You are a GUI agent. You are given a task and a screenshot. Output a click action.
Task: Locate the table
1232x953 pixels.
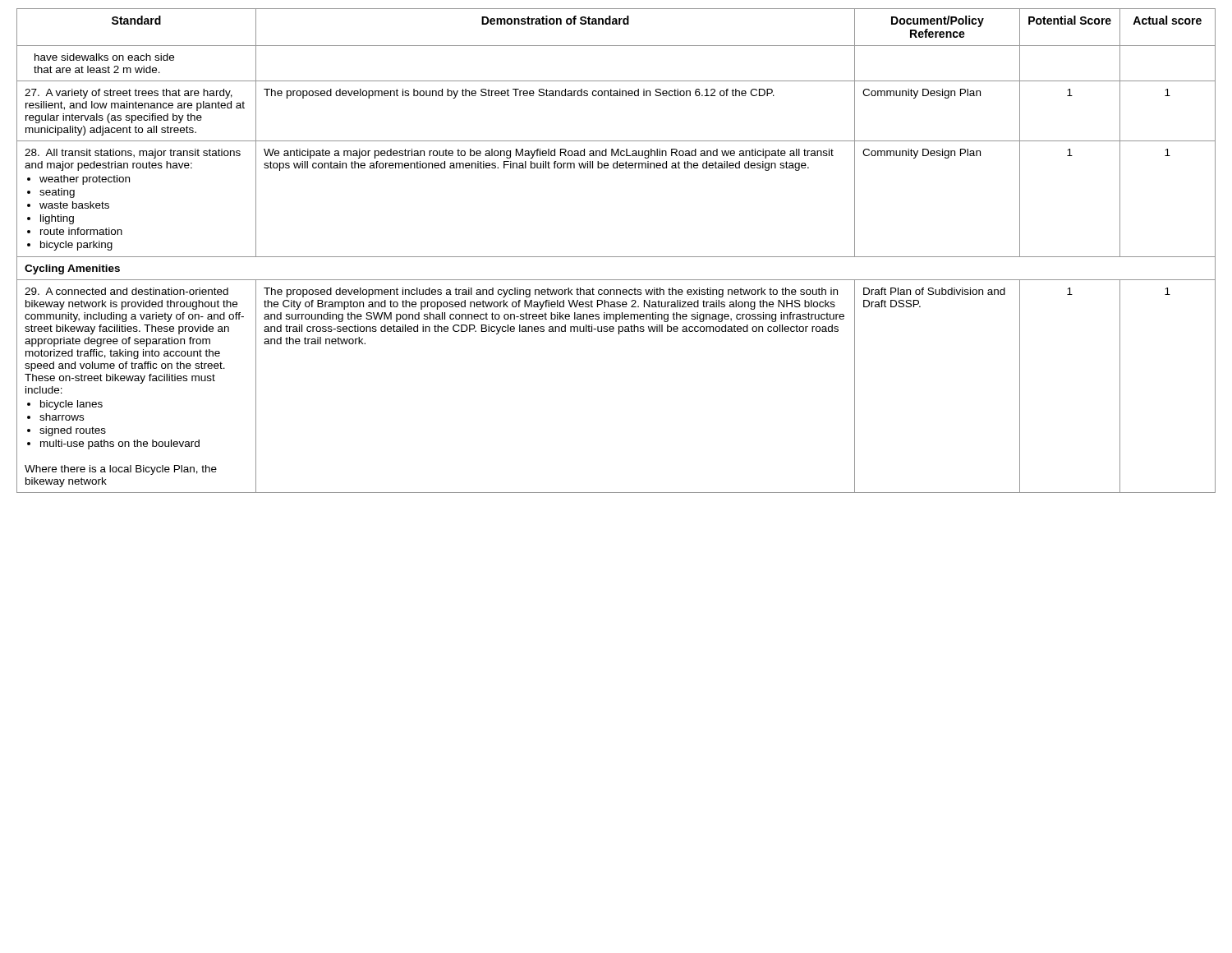pyautogui.click(x=616, y=251)
